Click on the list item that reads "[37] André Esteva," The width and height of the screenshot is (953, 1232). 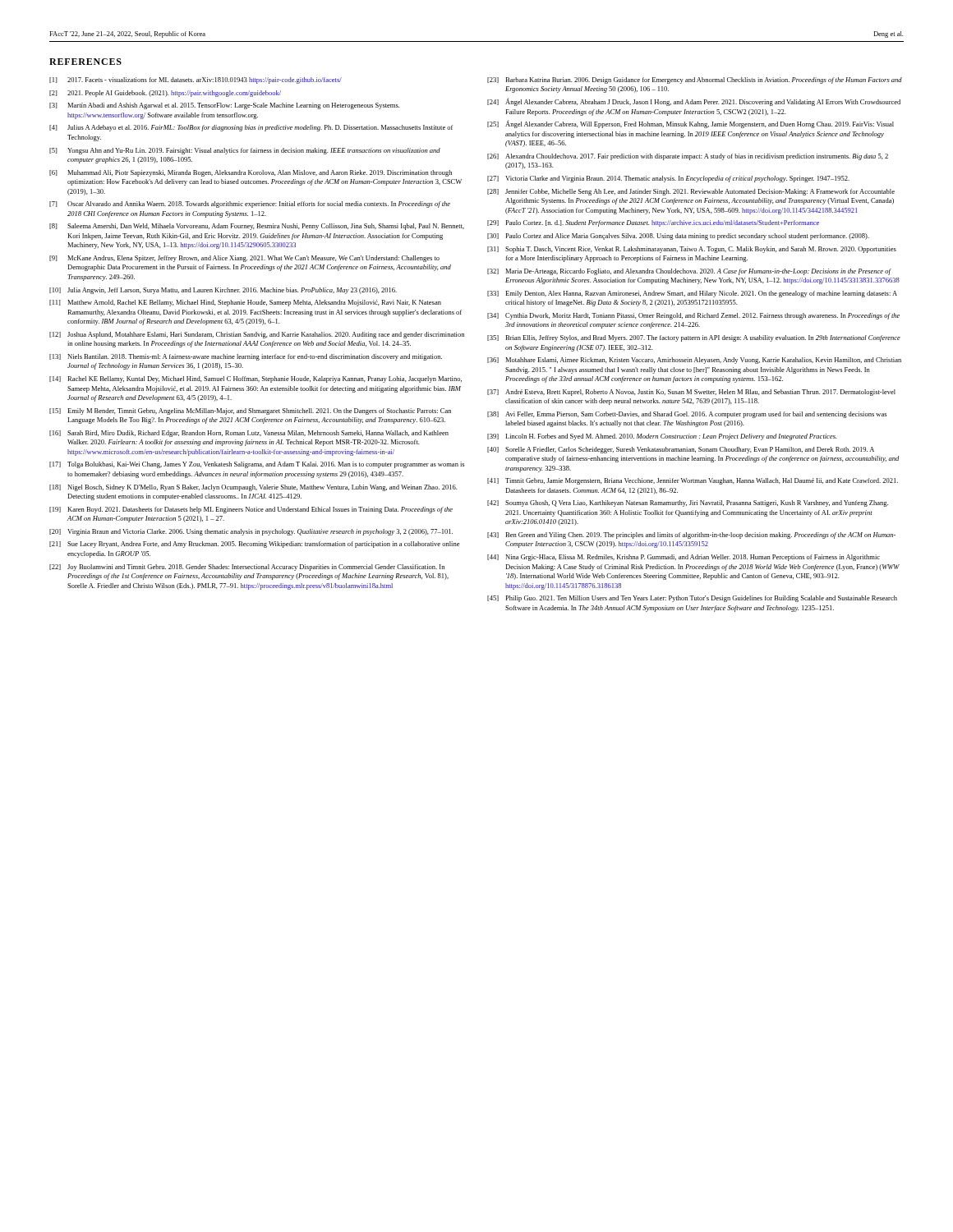pyautogui.click(x=695, y=397)
